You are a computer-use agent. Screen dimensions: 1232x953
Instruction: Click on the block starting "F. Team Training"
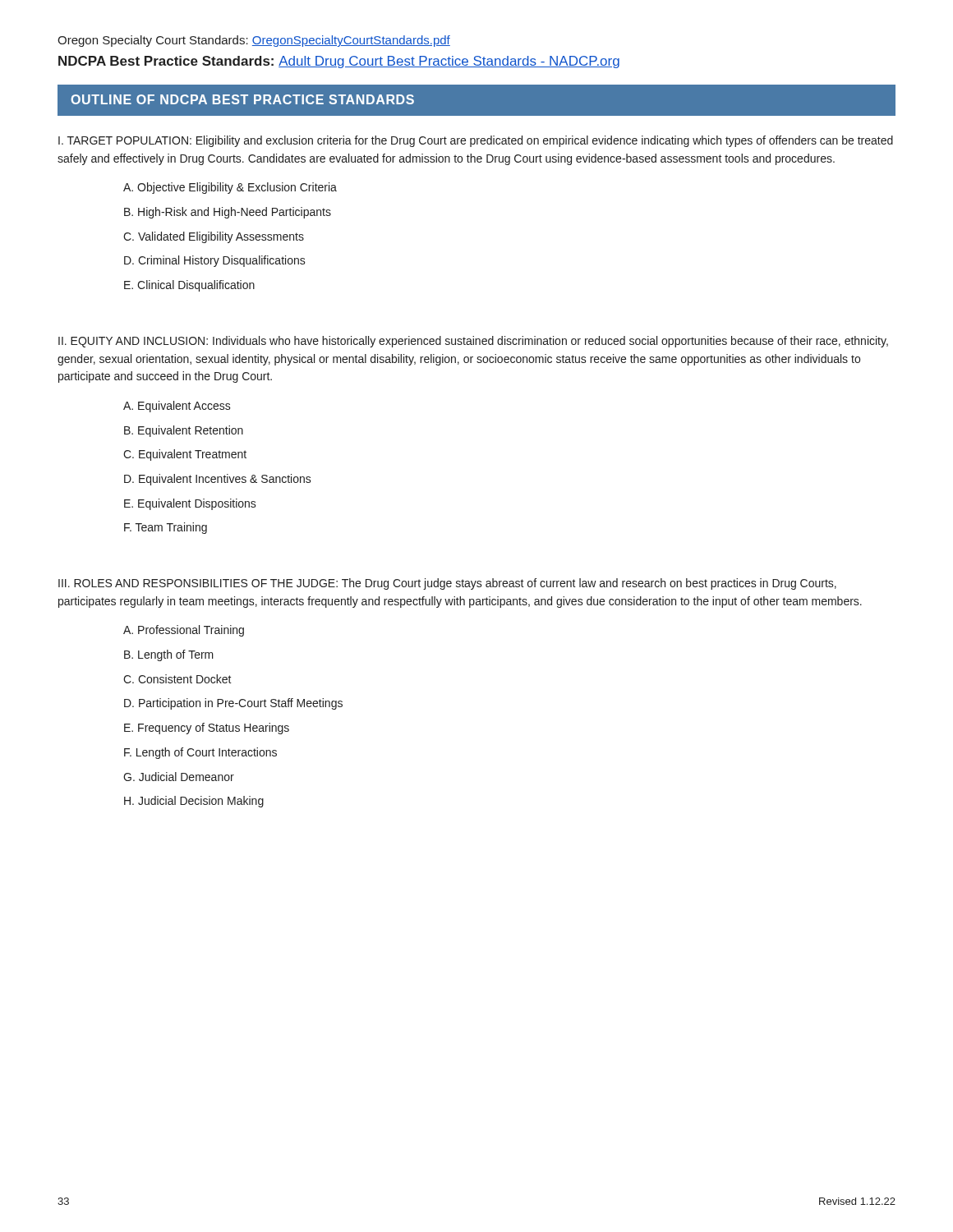(165, 528)
